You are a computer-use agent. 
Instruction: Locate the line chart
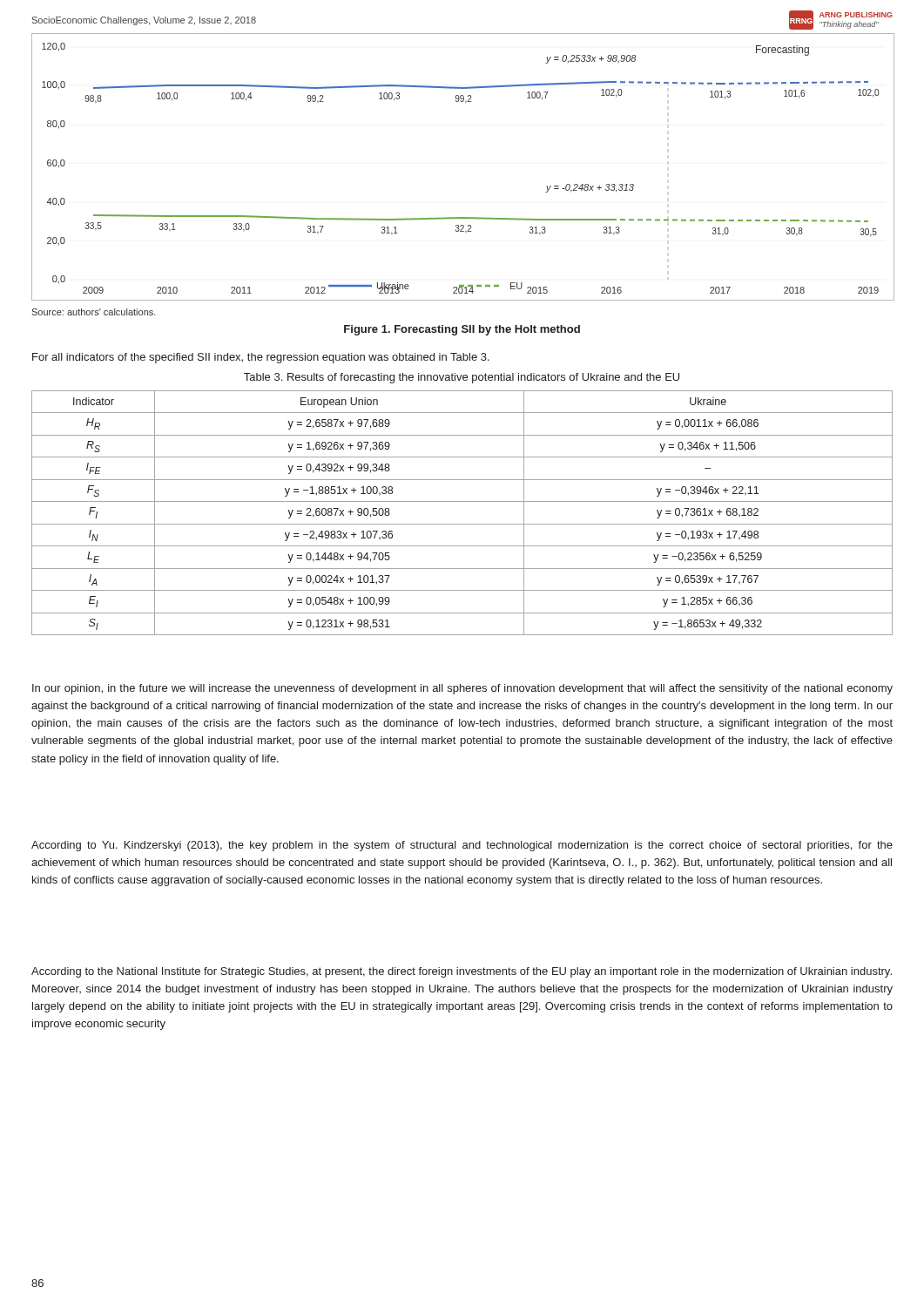pyautogui.click(x=462, y=168)
